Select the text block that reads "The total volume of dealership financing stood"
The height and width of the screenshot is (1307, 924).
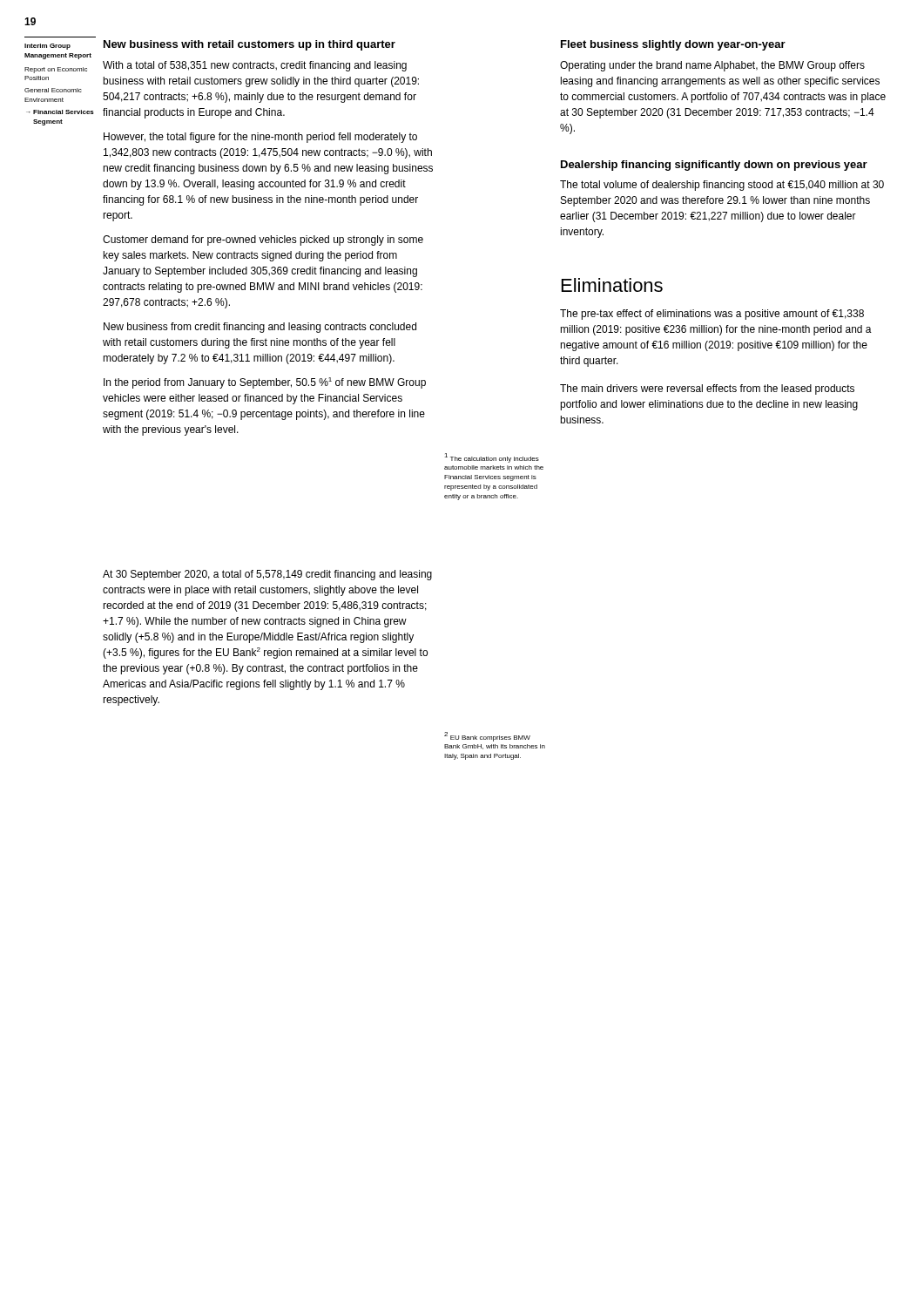coord(725,208)
